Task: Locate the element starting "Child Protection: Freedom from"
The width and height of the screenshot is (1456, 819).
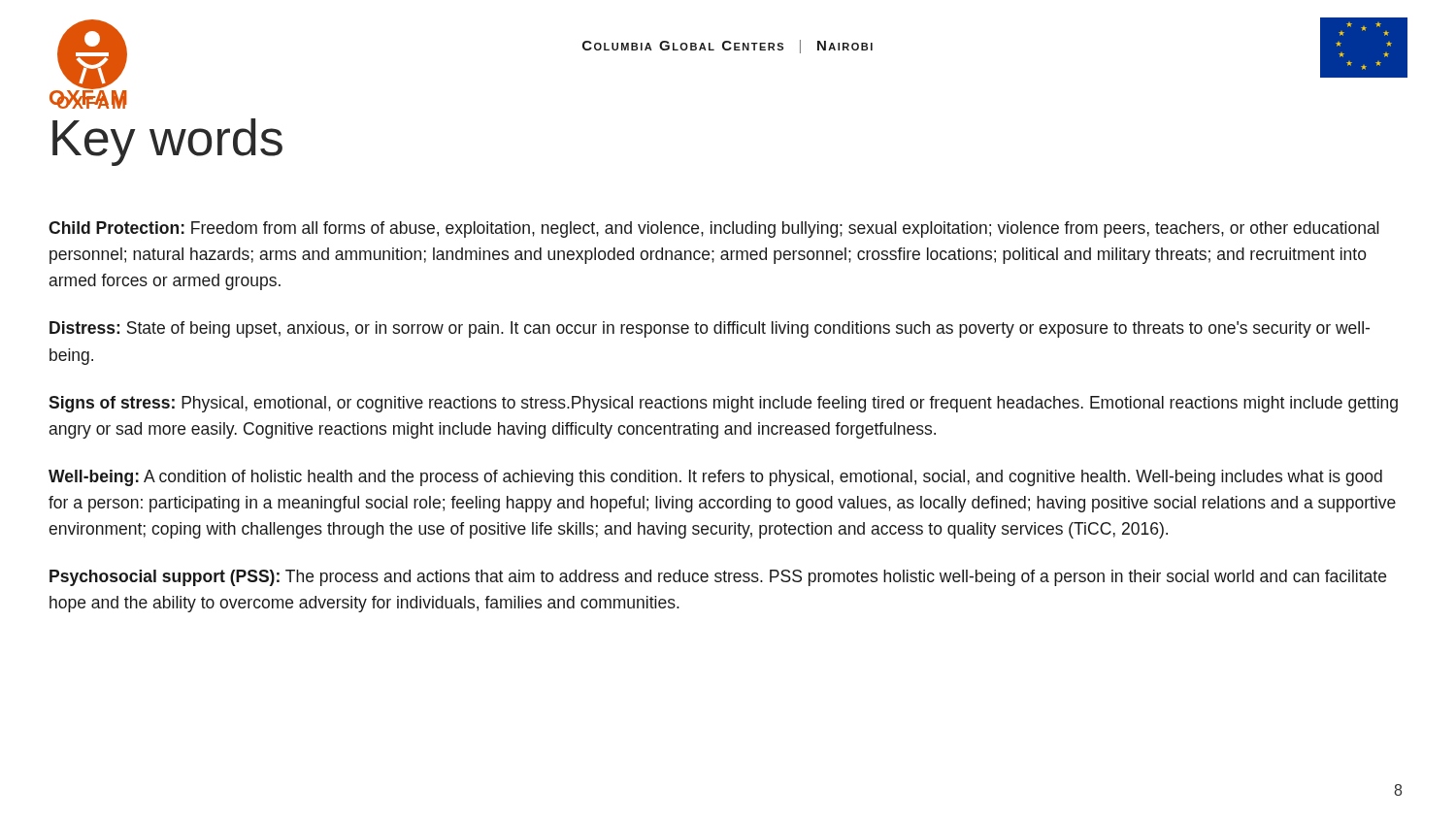Action: (x=728, y=255)
